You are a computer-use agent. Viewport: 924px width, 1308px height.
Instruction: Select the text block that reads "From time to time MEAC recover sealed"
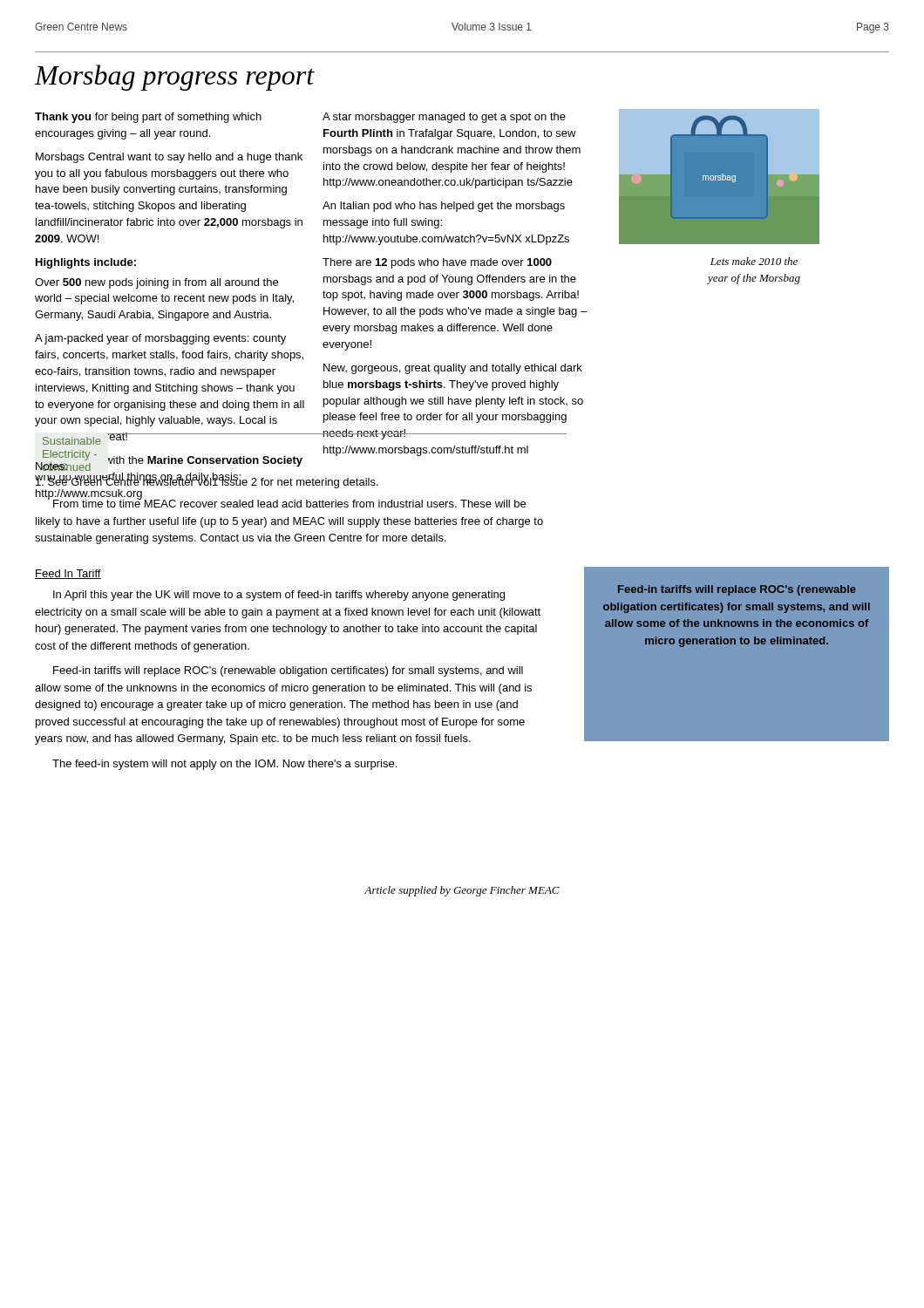(x=292, y=521)
